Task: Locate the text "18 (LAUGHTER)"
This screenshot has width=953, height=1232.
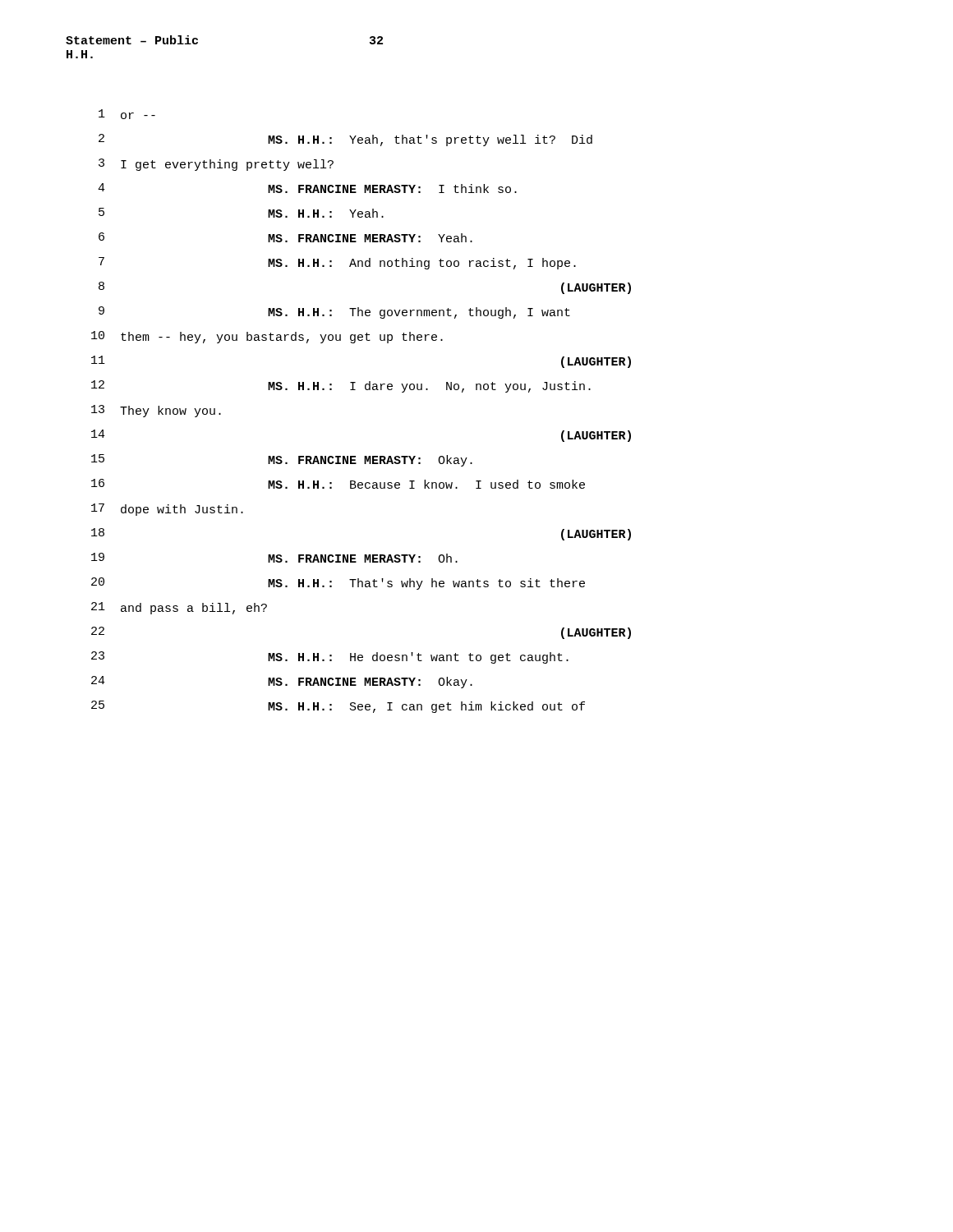Action: [x=94, y=534]
